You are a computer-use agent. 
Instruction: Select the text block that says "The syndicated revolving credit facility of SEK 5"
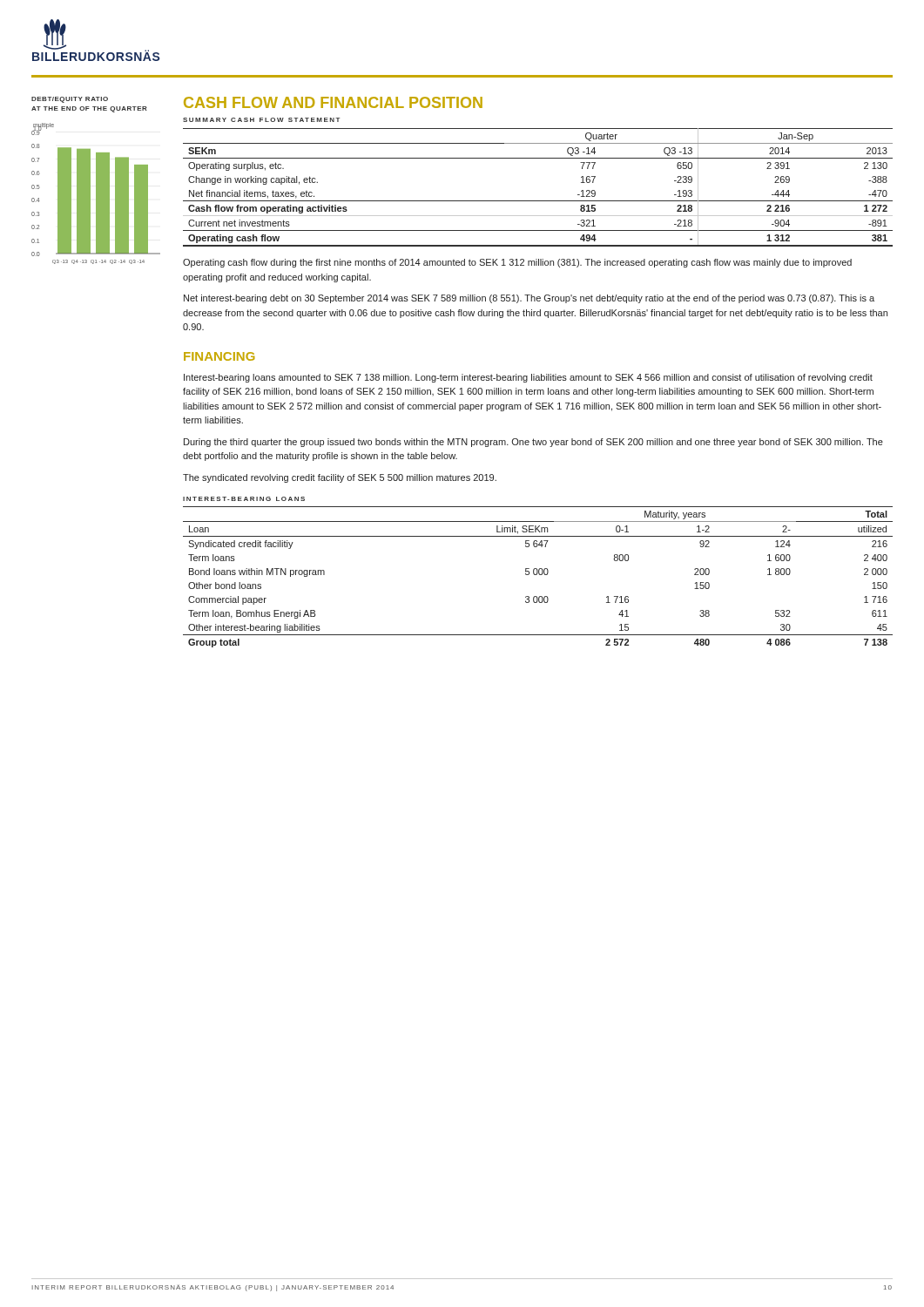click(340, 477)
